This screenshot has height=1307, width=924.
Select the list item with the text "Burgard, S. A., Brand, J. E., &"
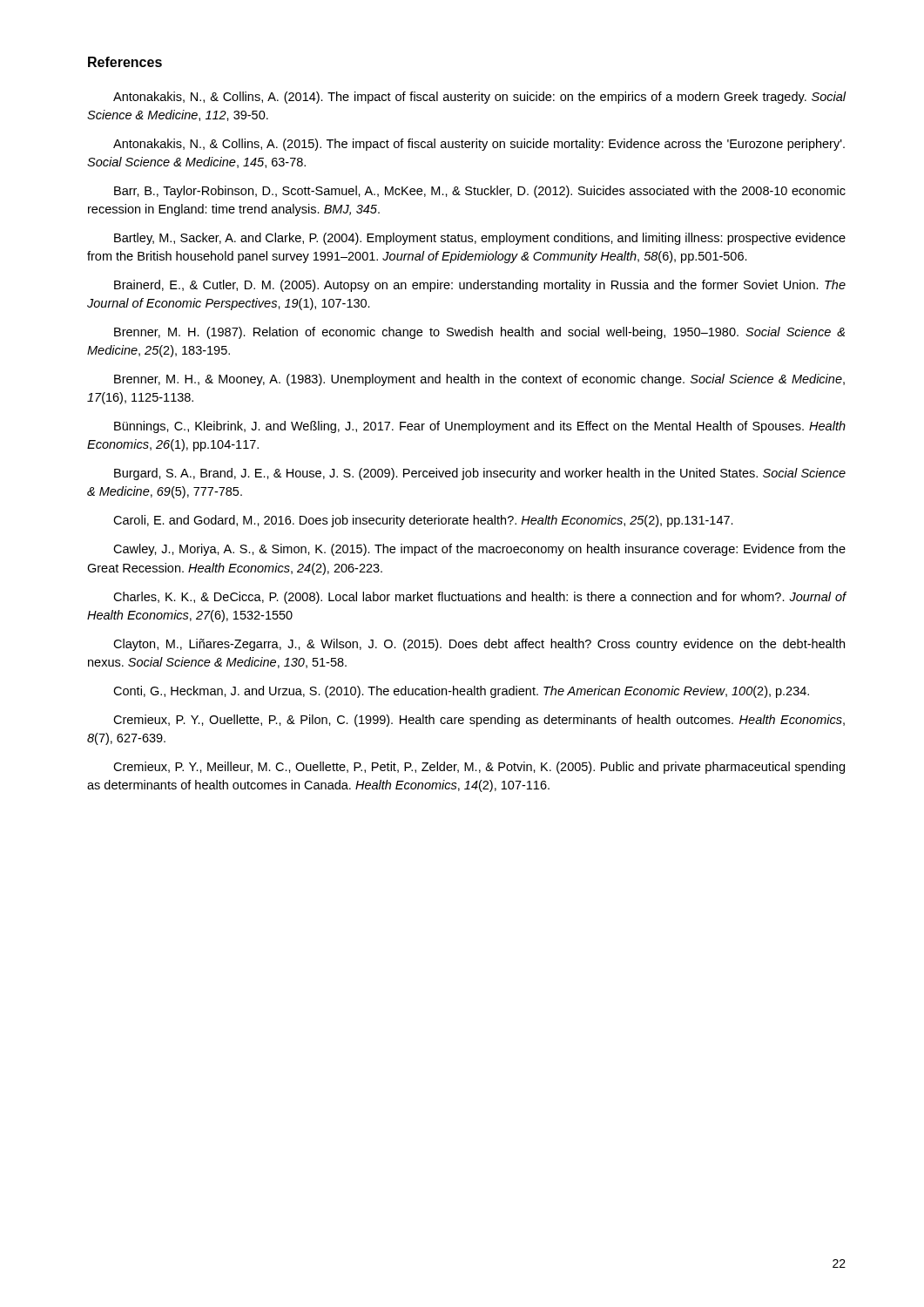(466, 483)
